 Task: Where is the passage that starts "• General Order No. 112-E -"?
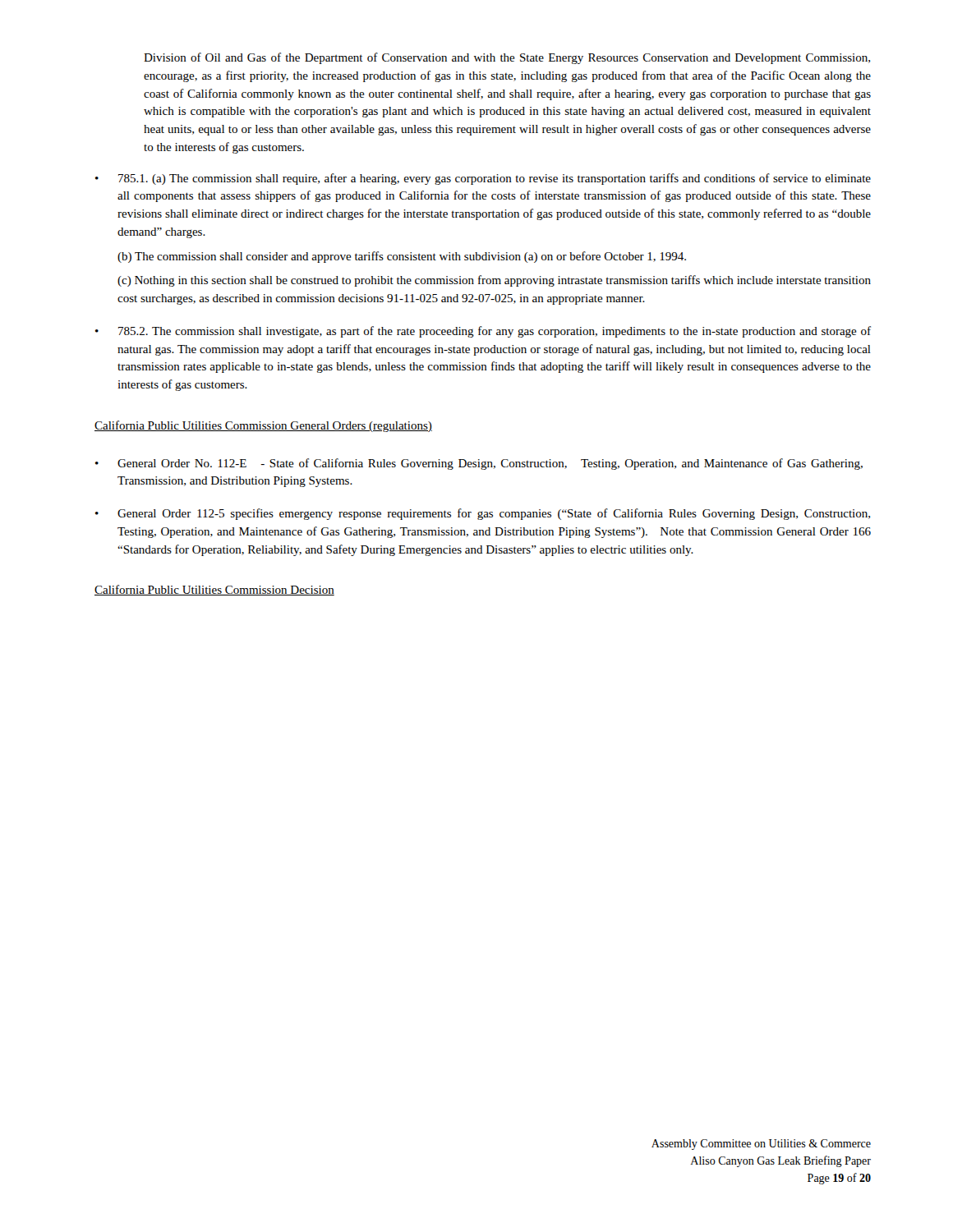point(483,472)
